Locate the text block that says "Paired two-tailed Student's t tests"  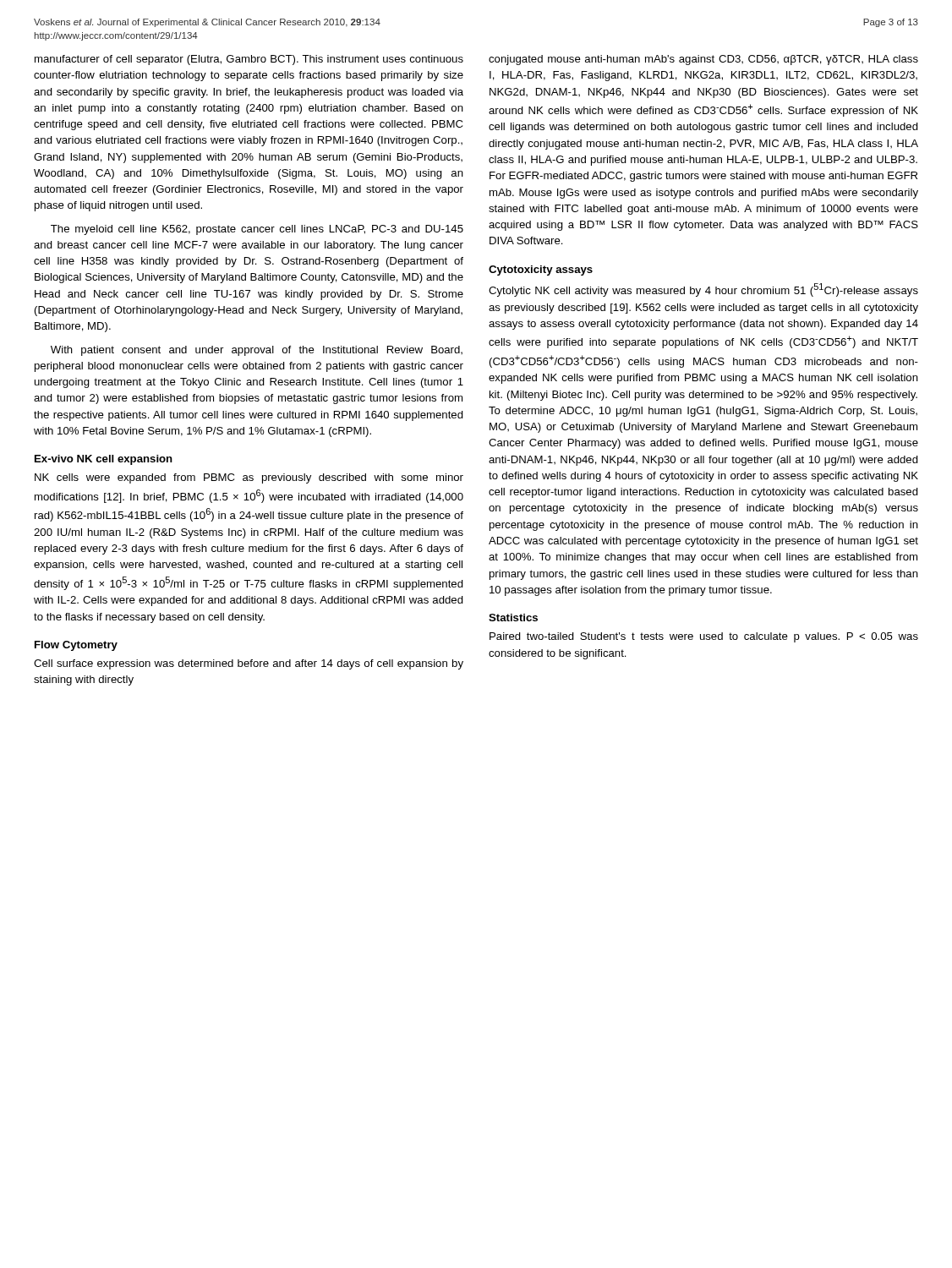tap(703, 645)
